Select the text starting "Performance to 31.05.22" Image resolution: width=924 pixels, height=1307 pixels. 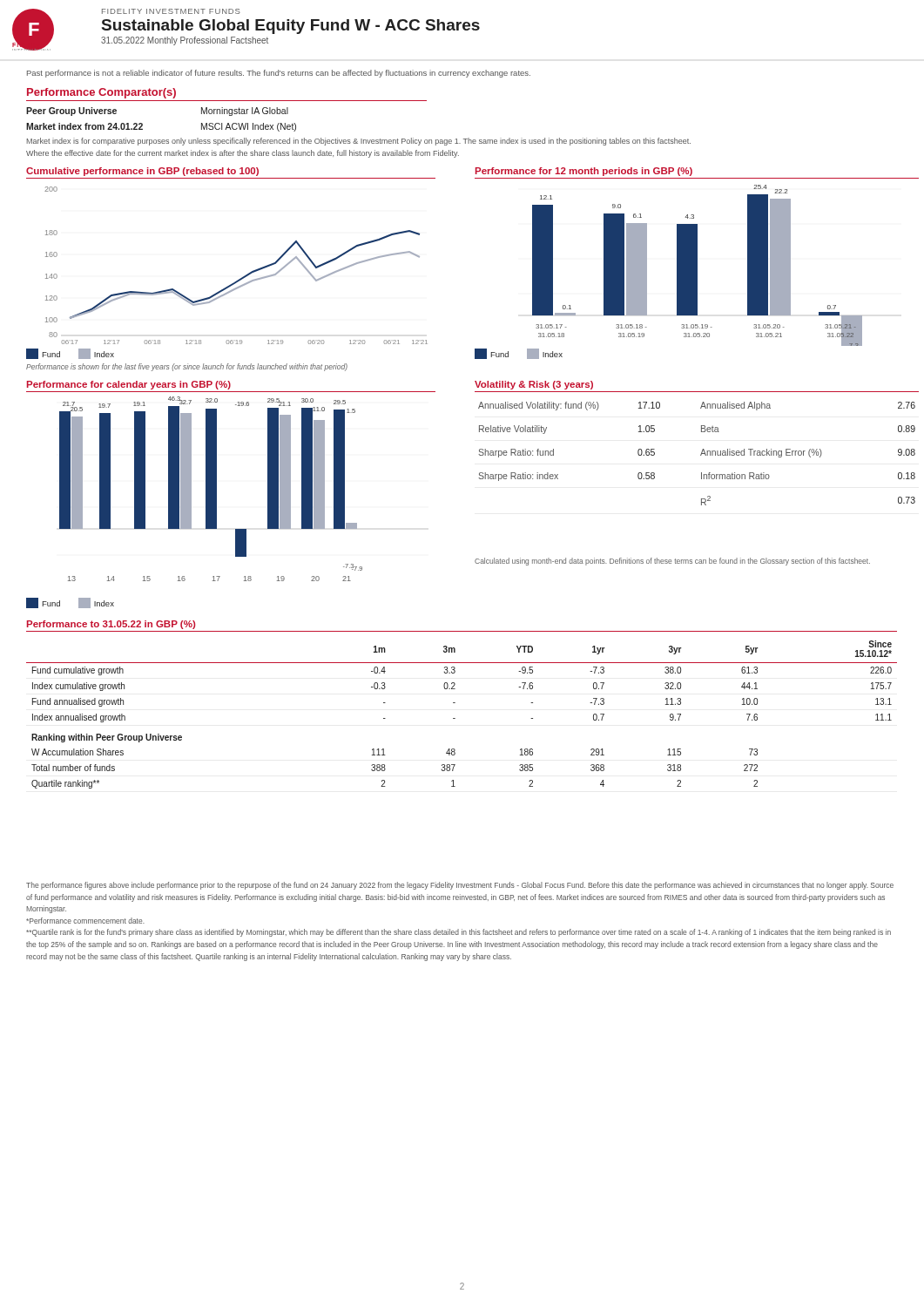click(x=111, y=624)
